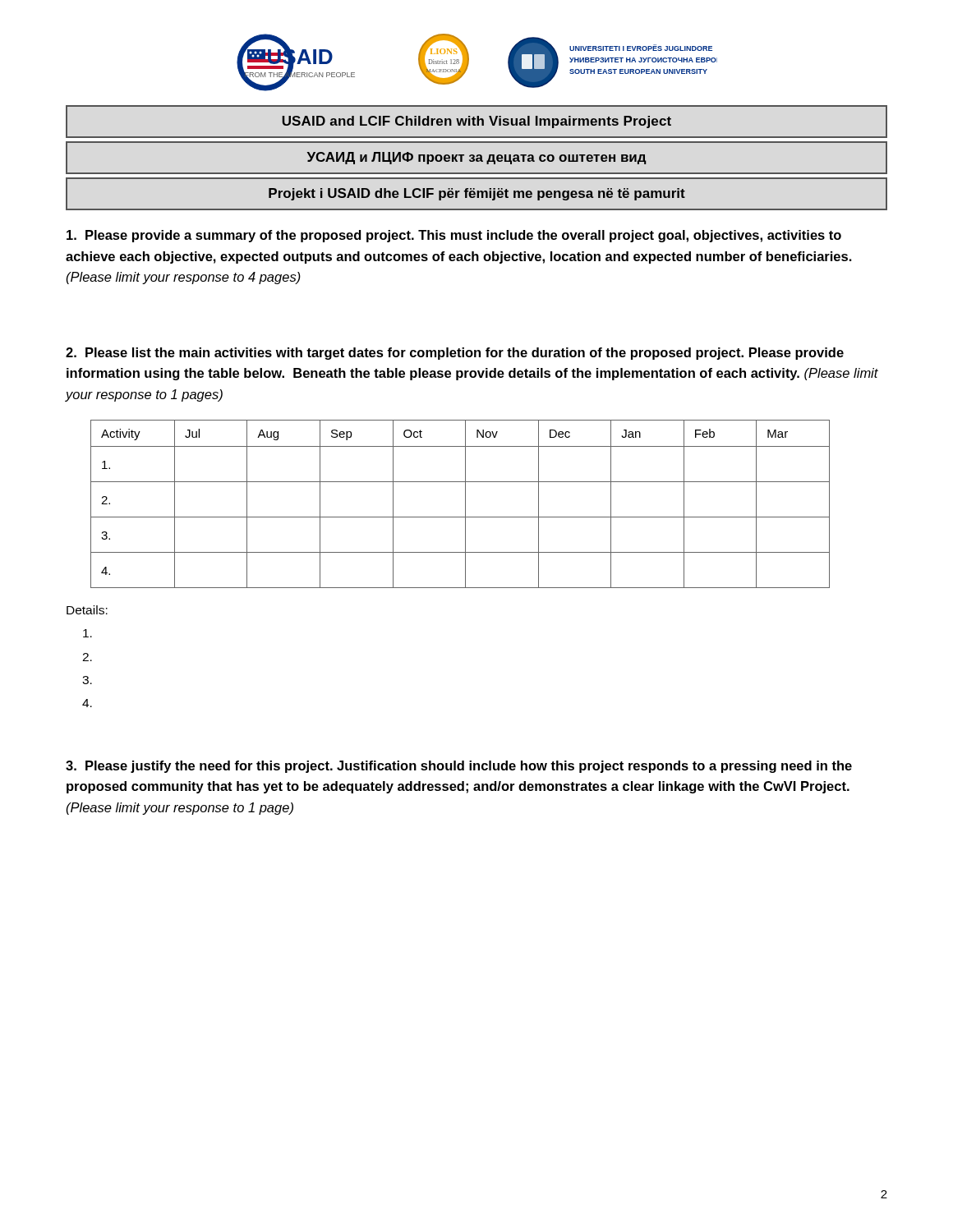Select the logo
Screen dimensions: 1232x953
click(476, 62)
